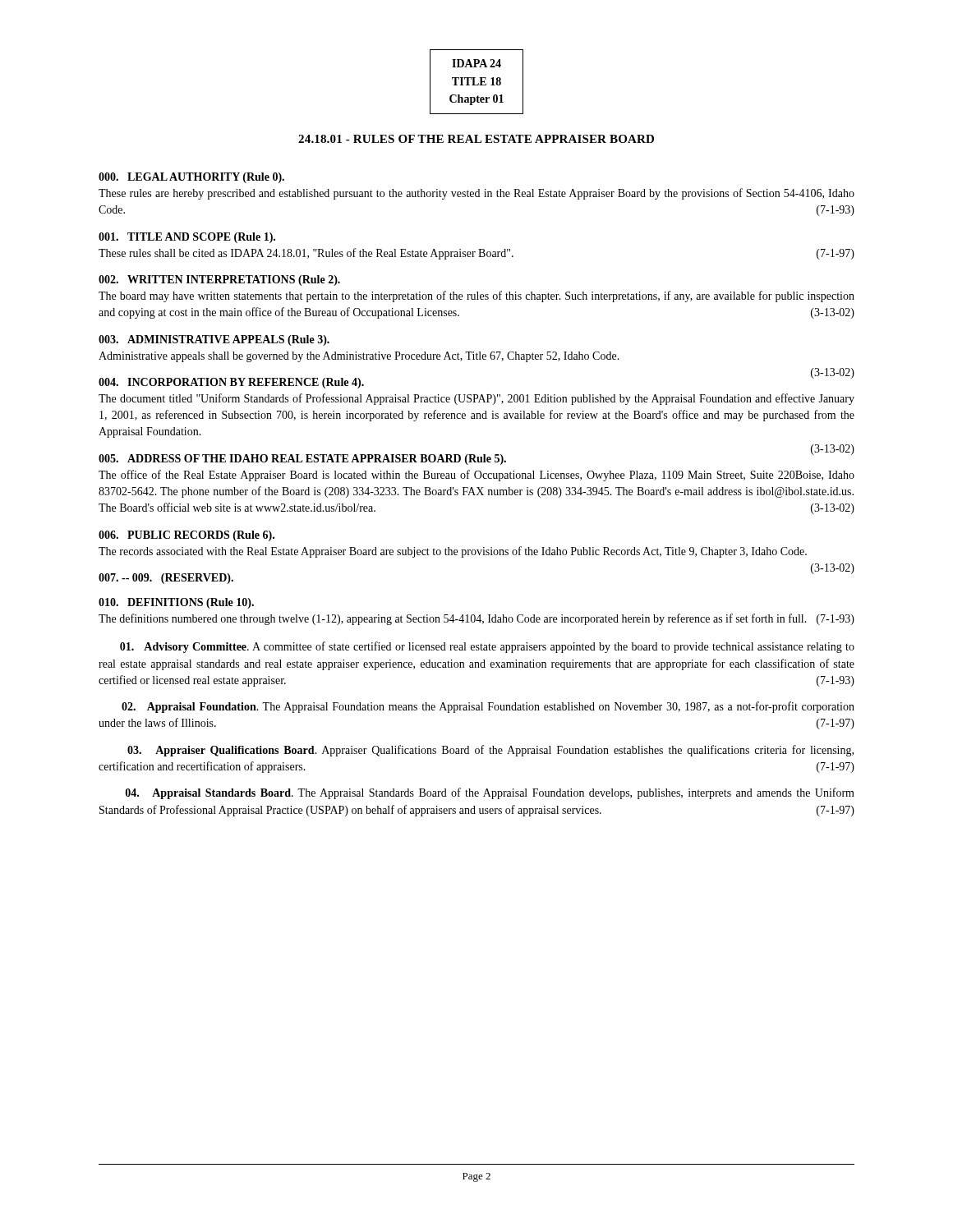The image size is (953, 1232).
Task: Point to the text block starting "005. ADDRESS OF THE IDAHO REAL"
Action: click(x=303, y=459)
